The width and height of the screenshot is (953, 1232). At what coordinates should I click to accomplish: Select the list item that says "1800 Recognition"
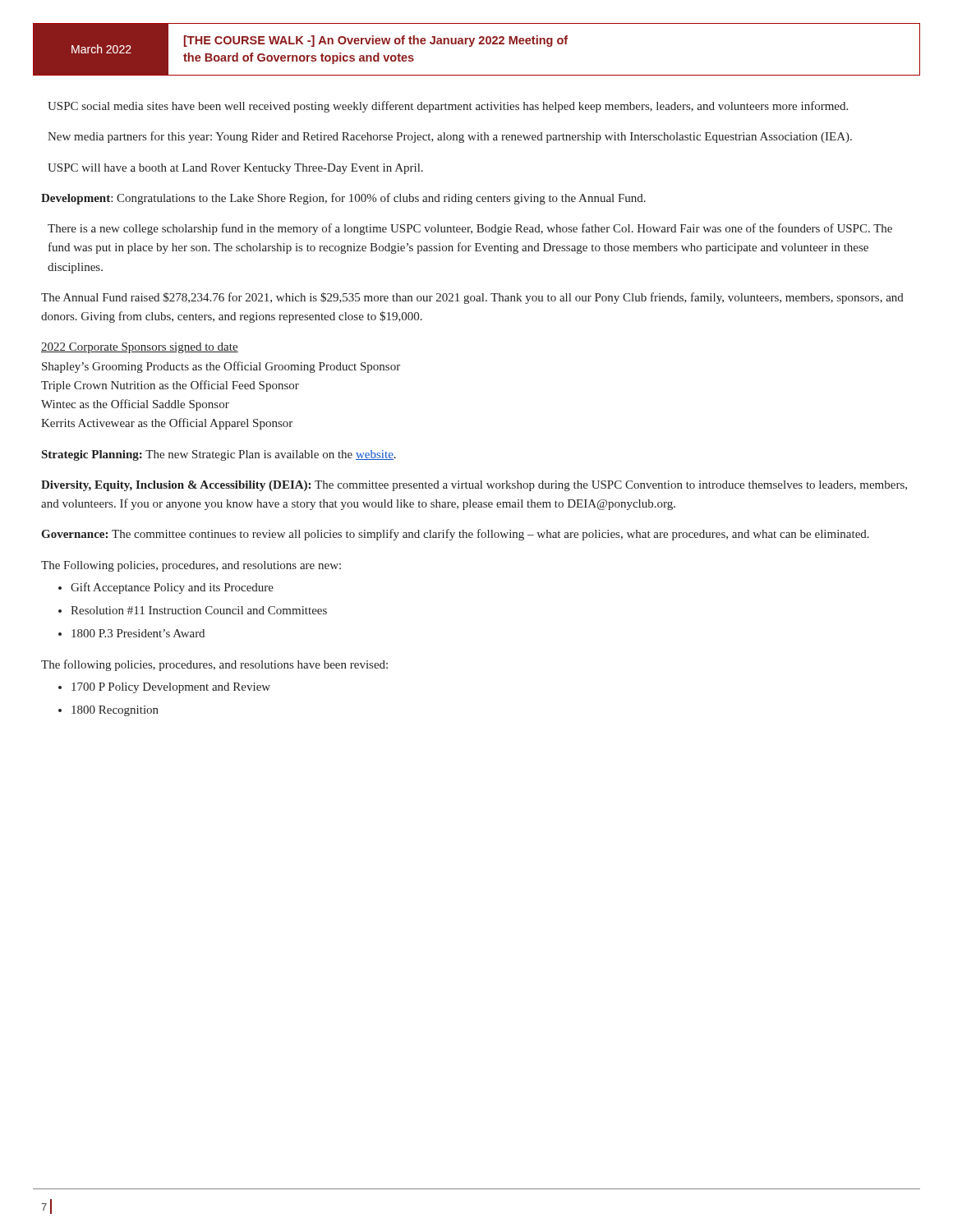(x=115, y=710)
